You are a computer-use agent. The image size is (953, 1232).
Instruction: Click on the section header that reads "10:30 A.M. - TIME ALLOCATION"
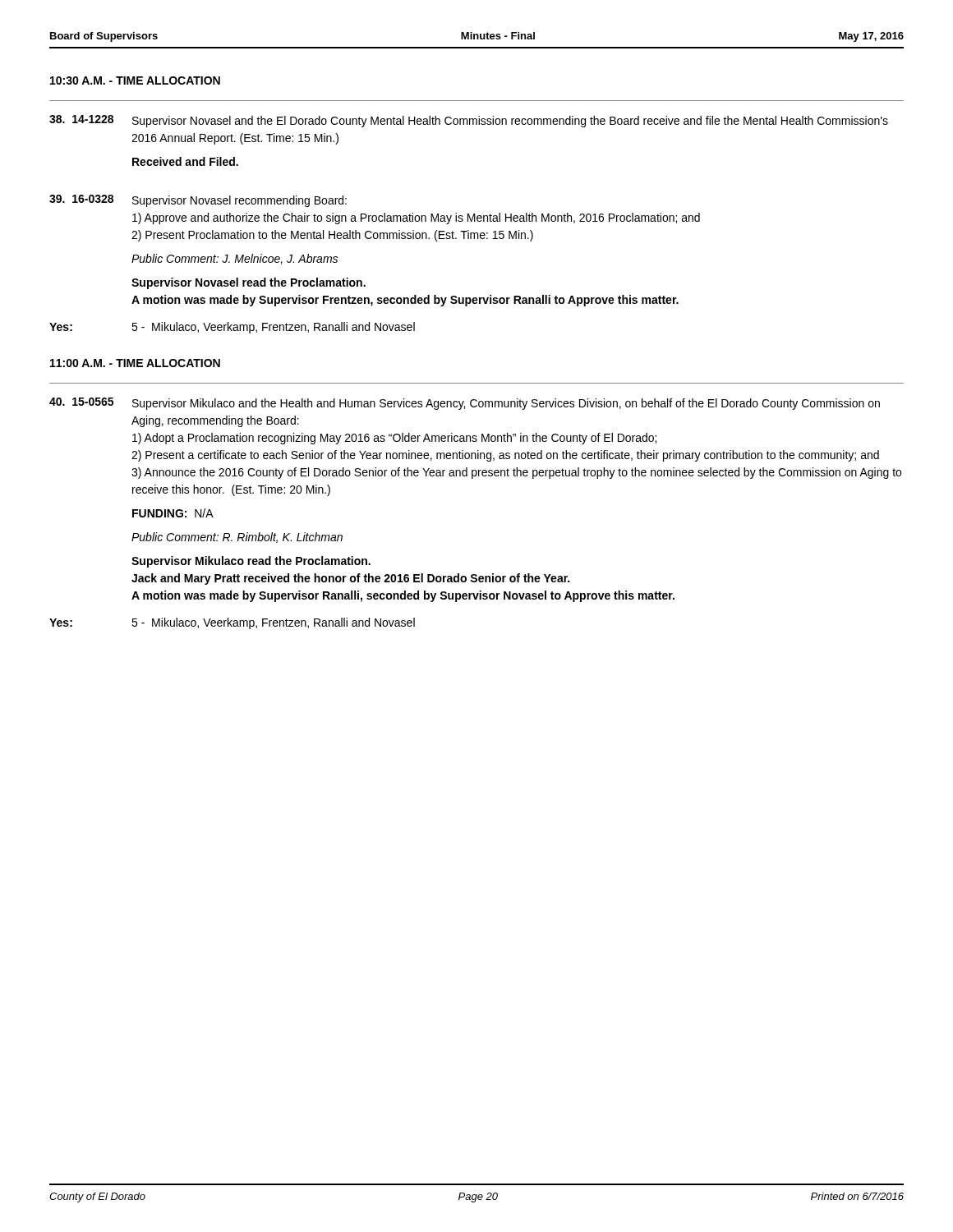coord(135,81)
